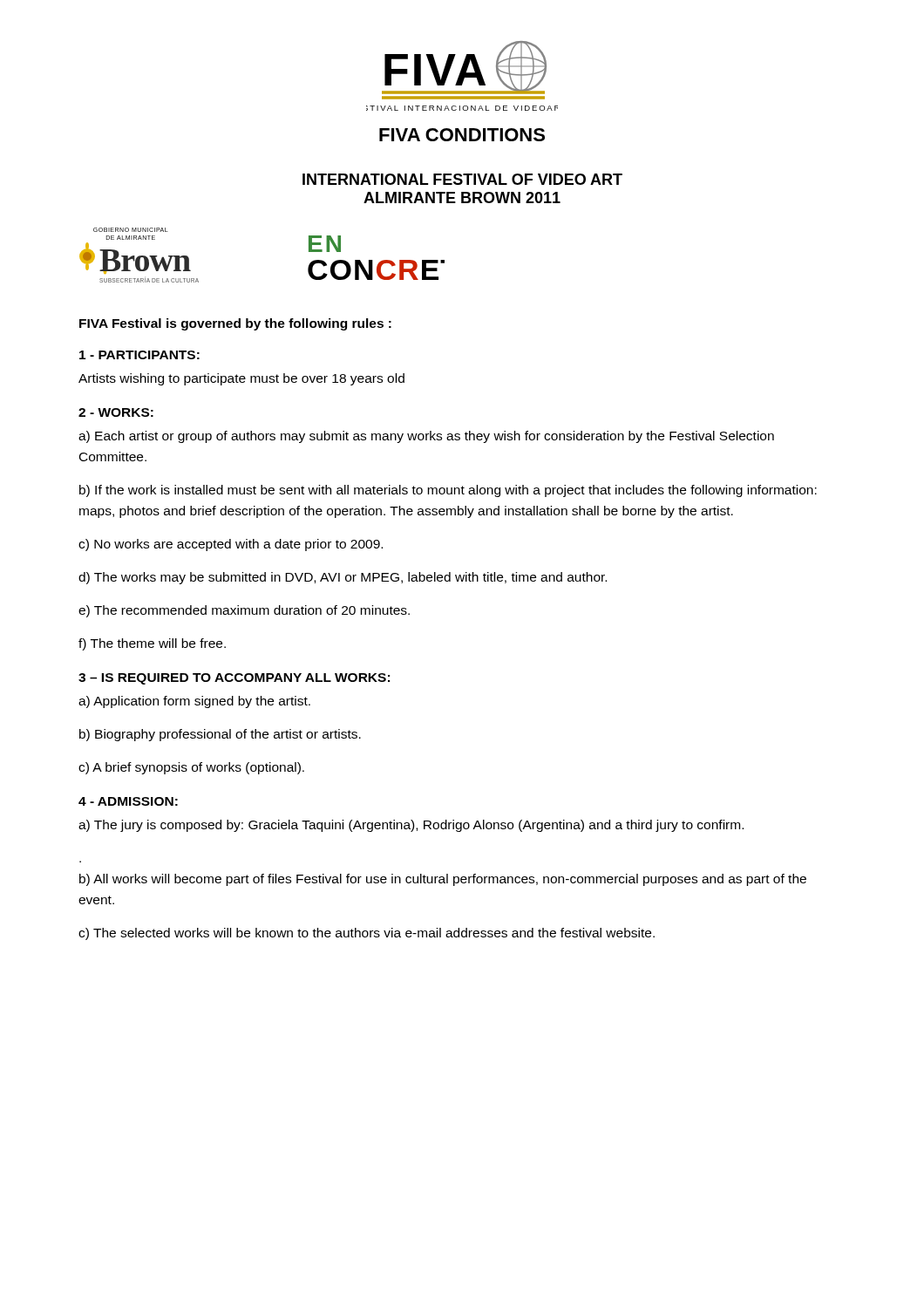Locate the block of text that opens with "d) The works"

click(343, 577)
